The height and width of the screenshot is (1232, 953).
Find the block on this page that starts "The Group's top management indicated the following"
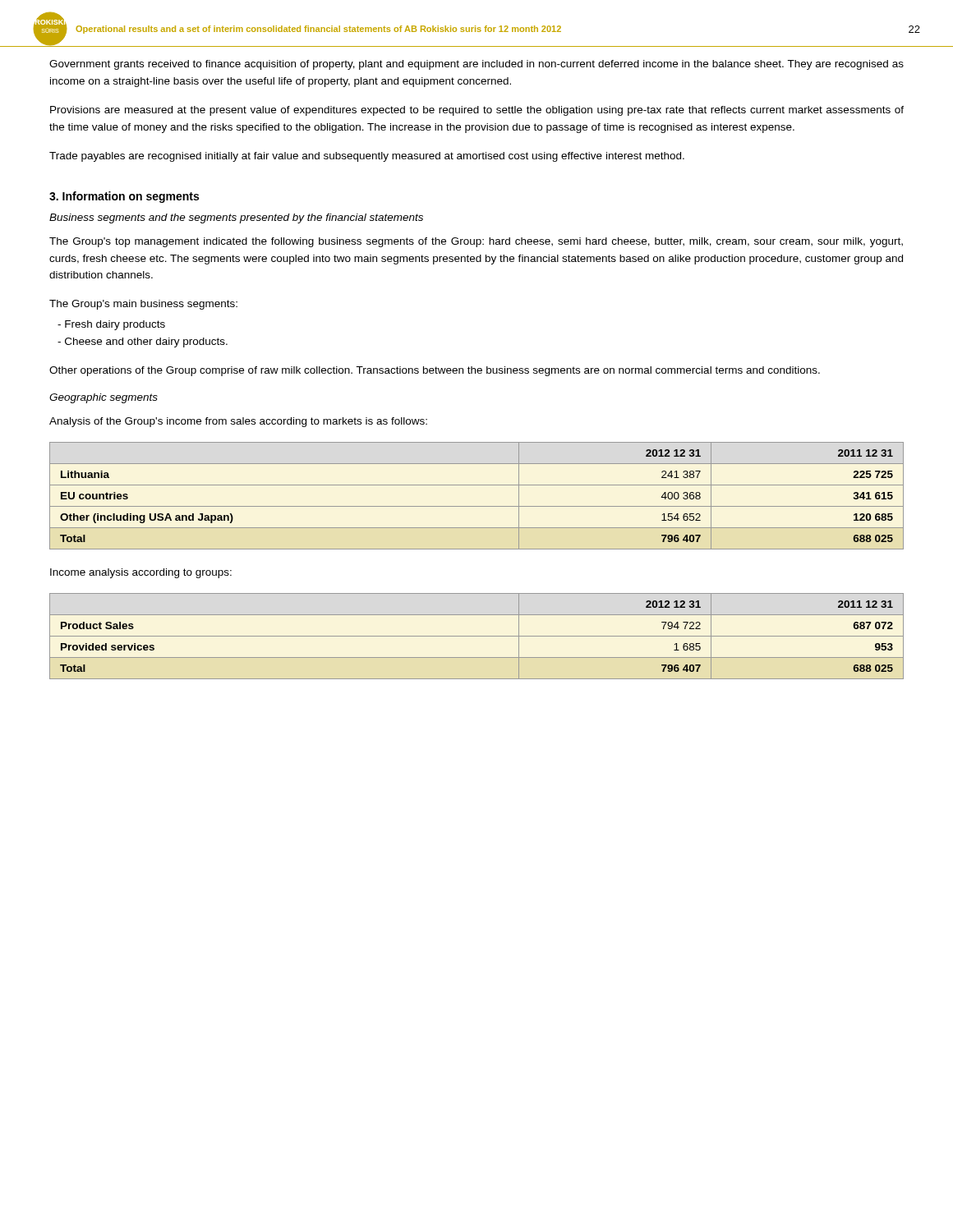[476, 258]
